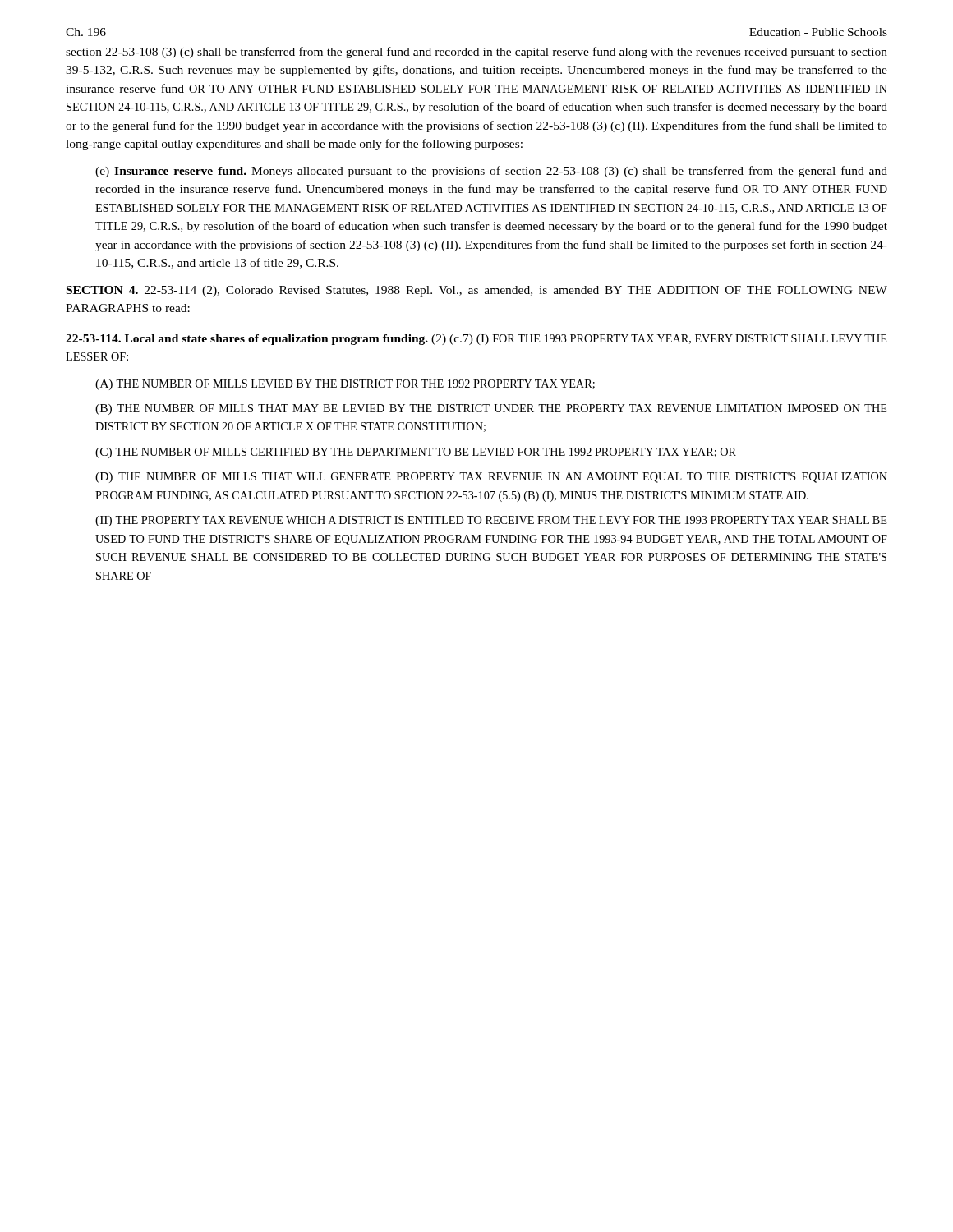The image size is (953, 1232).
Task: Locate the list item containing "(D) THE NUMBER OF MILLS THAT"
Action: (x=491, y=486)
